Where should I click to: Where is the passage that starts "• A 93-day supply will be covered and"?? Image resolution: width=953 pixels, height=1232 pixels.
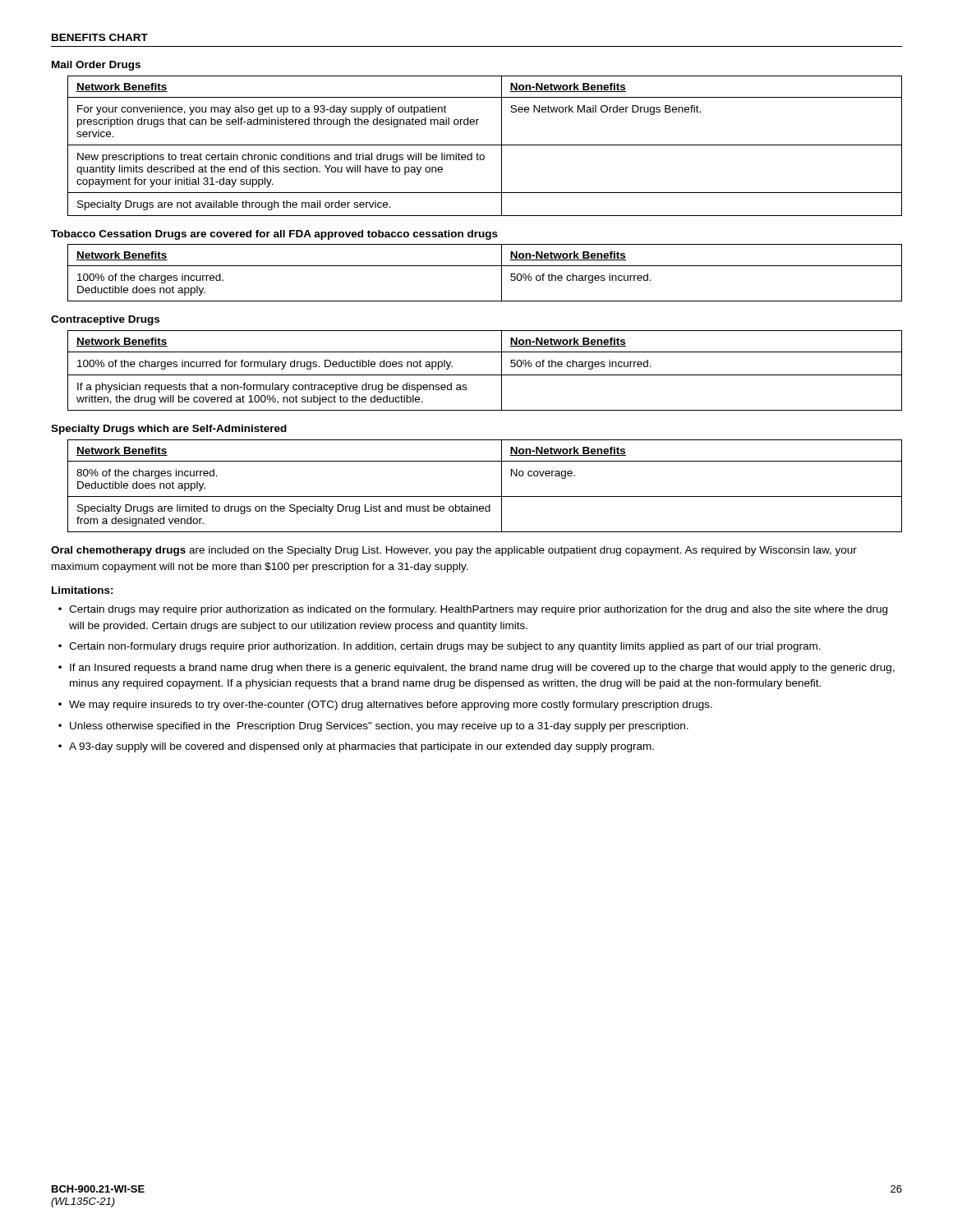(x=476, y=746)
